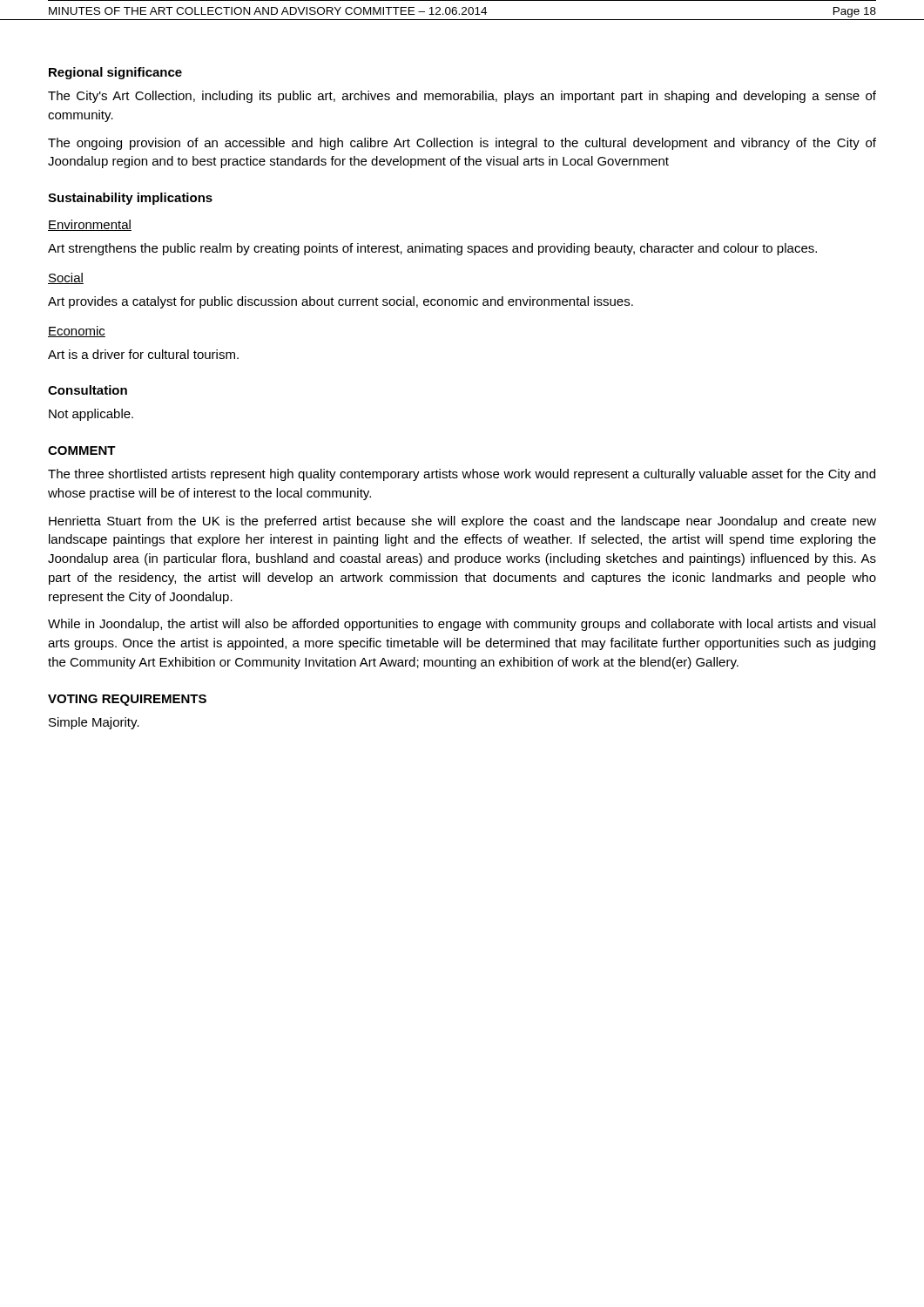Find the text containing "Art is a driver for cultural tourism."
Image resolution: width=924 pixels, height=1307 pixels.
144,354
